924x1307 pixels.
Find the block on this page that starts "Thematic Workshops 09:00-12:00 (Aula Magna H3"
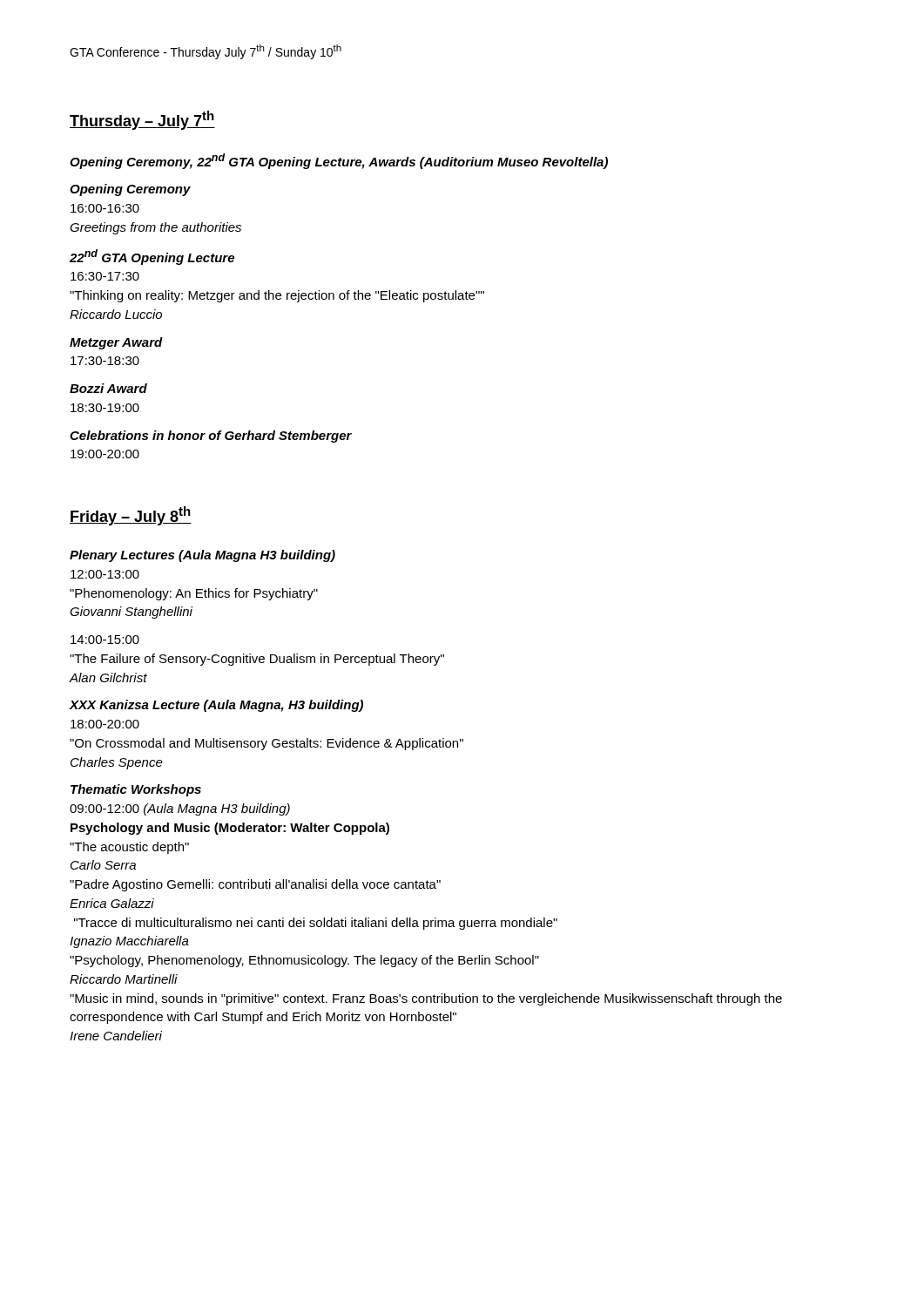(x=426, y=913)
